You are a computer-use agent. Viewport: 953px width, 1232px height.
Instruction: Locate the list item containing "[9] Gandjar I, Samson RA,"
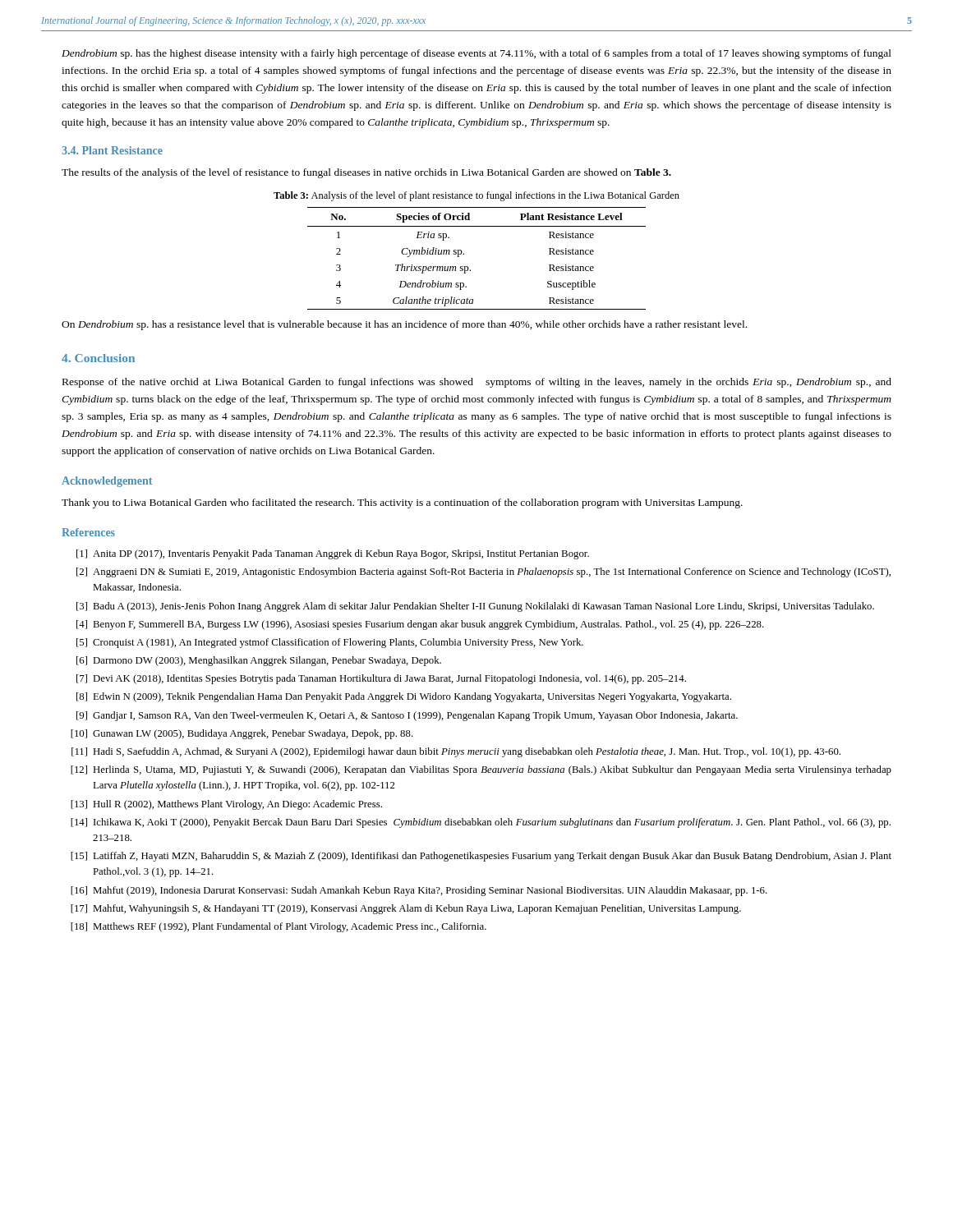click(x=476, y=716)
